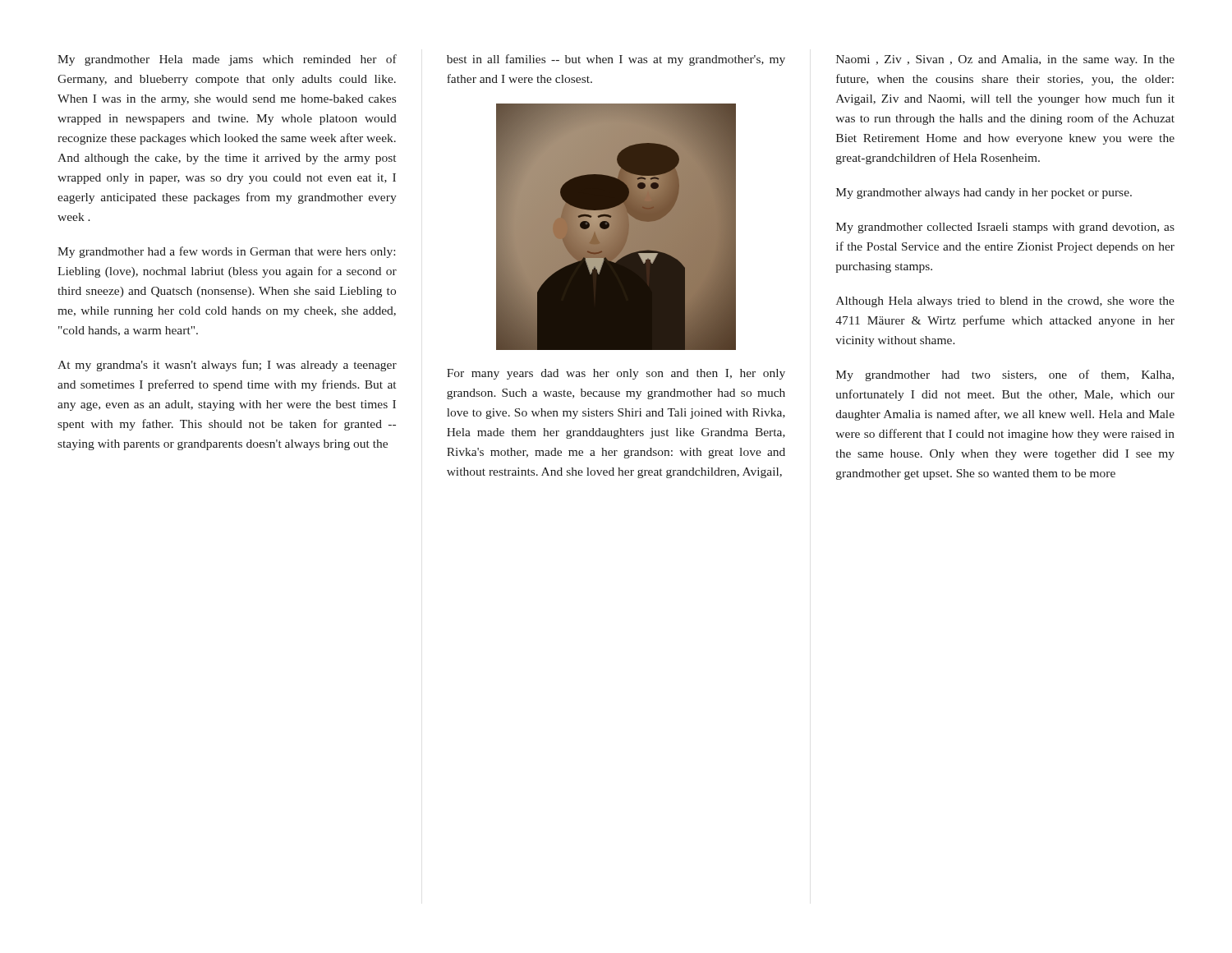Select the text block containing "My grandmother always had candy"
Image resolution: width=1232 pixels, height=953 pixels.
coord(1005,192)
